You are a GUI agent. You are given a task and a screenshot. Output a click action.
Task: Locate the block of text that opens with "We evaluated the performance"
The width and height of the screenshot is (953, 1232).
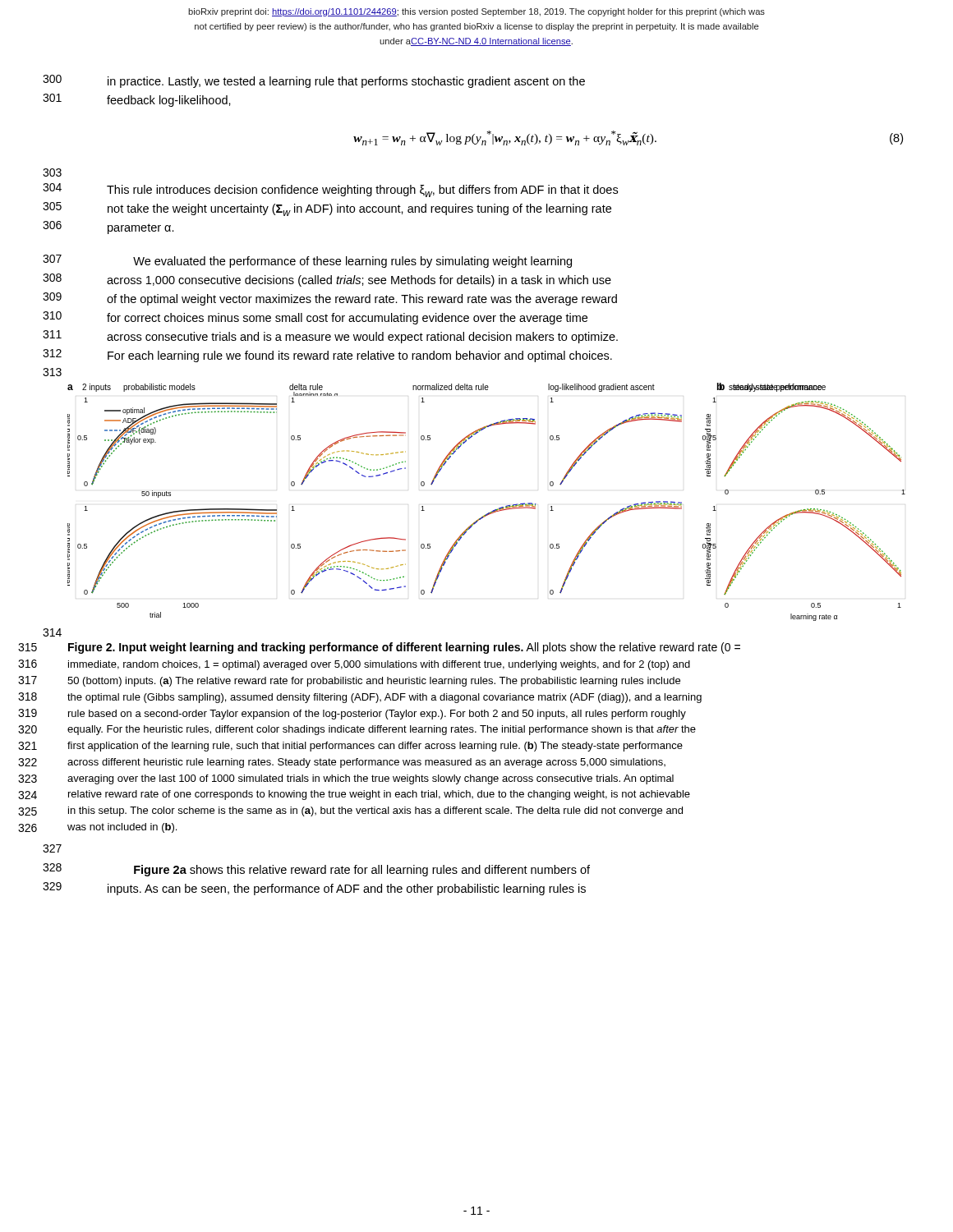point(340,261)
